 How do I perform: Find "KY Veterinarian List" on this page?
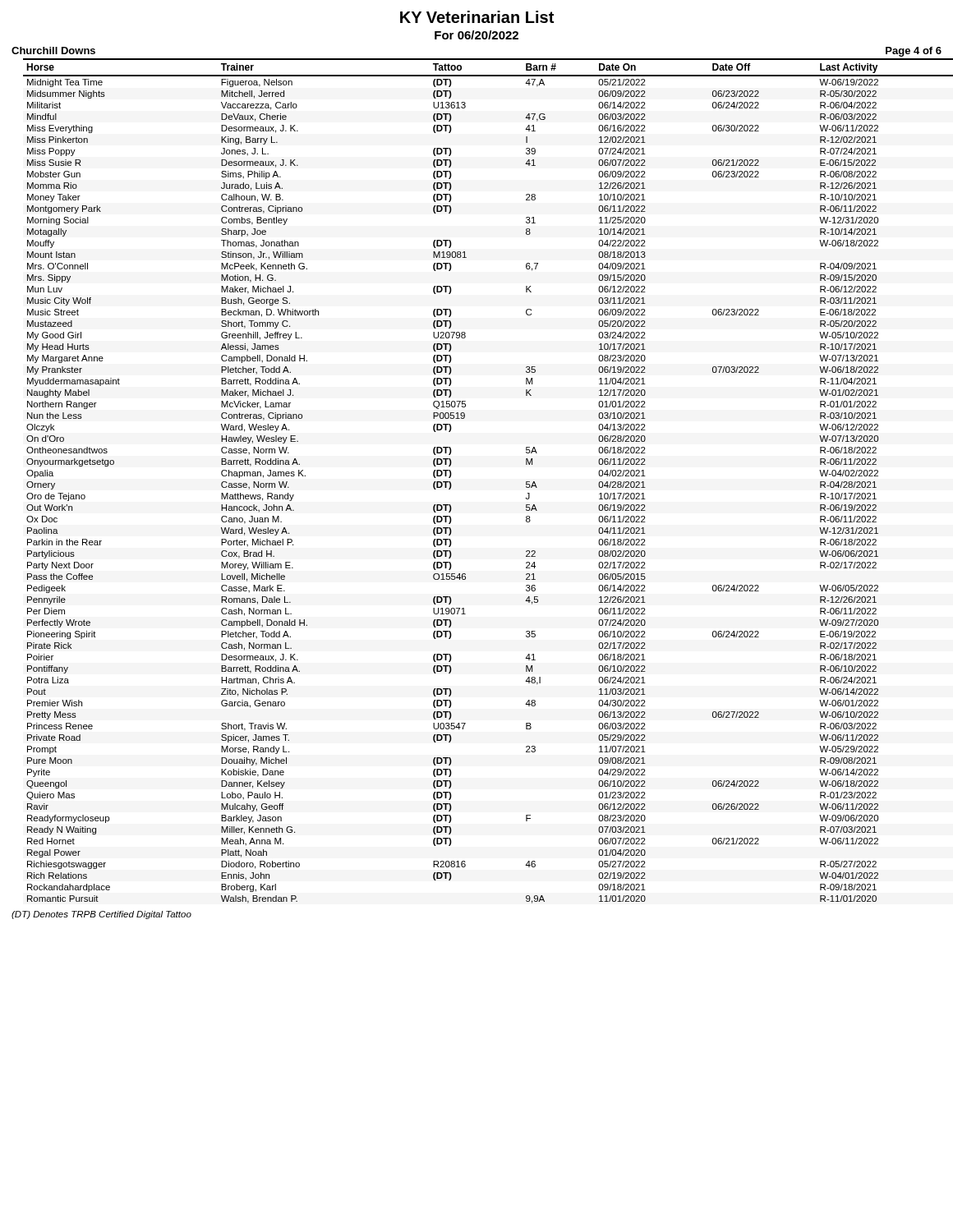[476, 17]
